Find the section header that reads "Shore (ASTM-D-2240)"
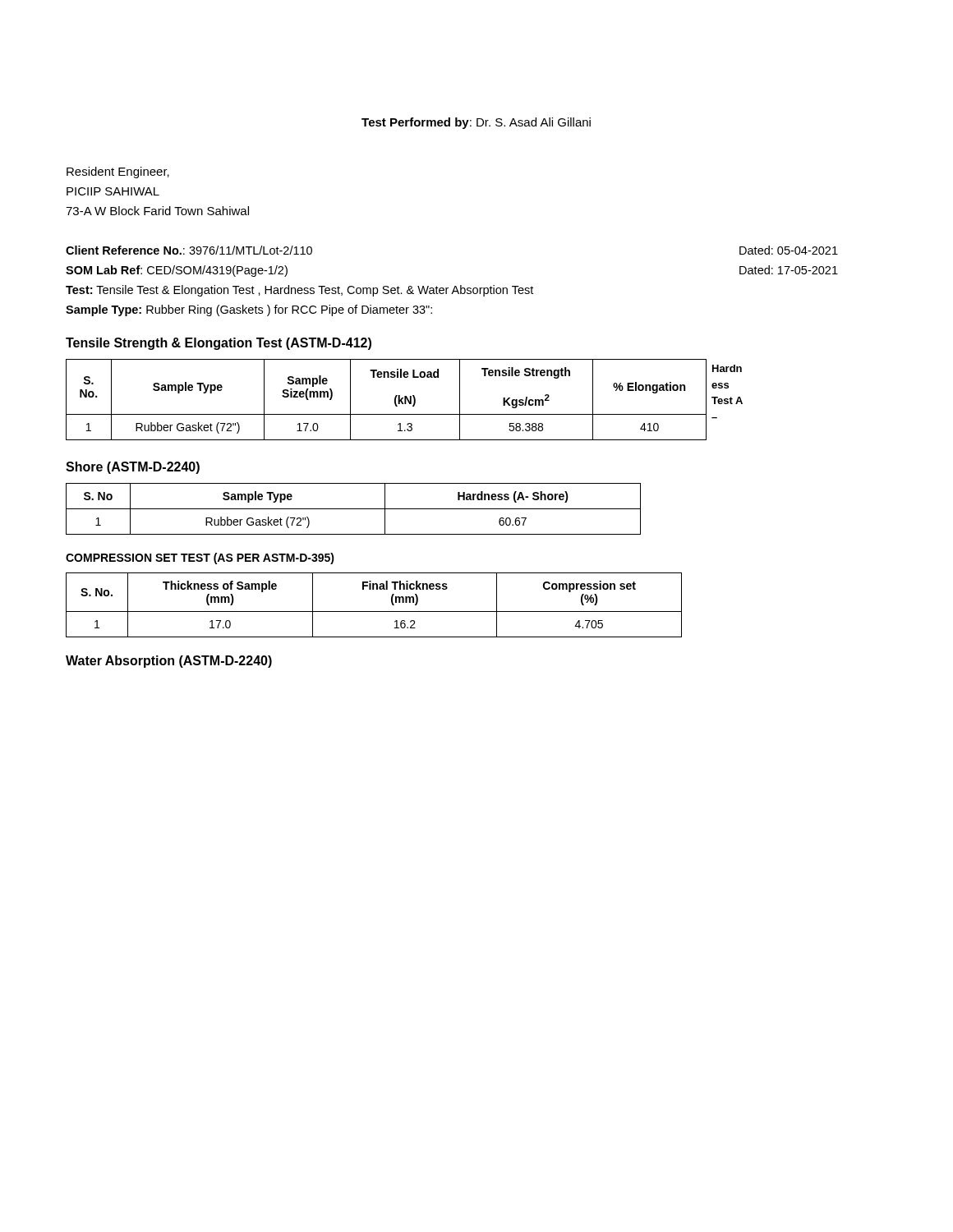This screenshot has width=953, height=1232. click(133, 467)
